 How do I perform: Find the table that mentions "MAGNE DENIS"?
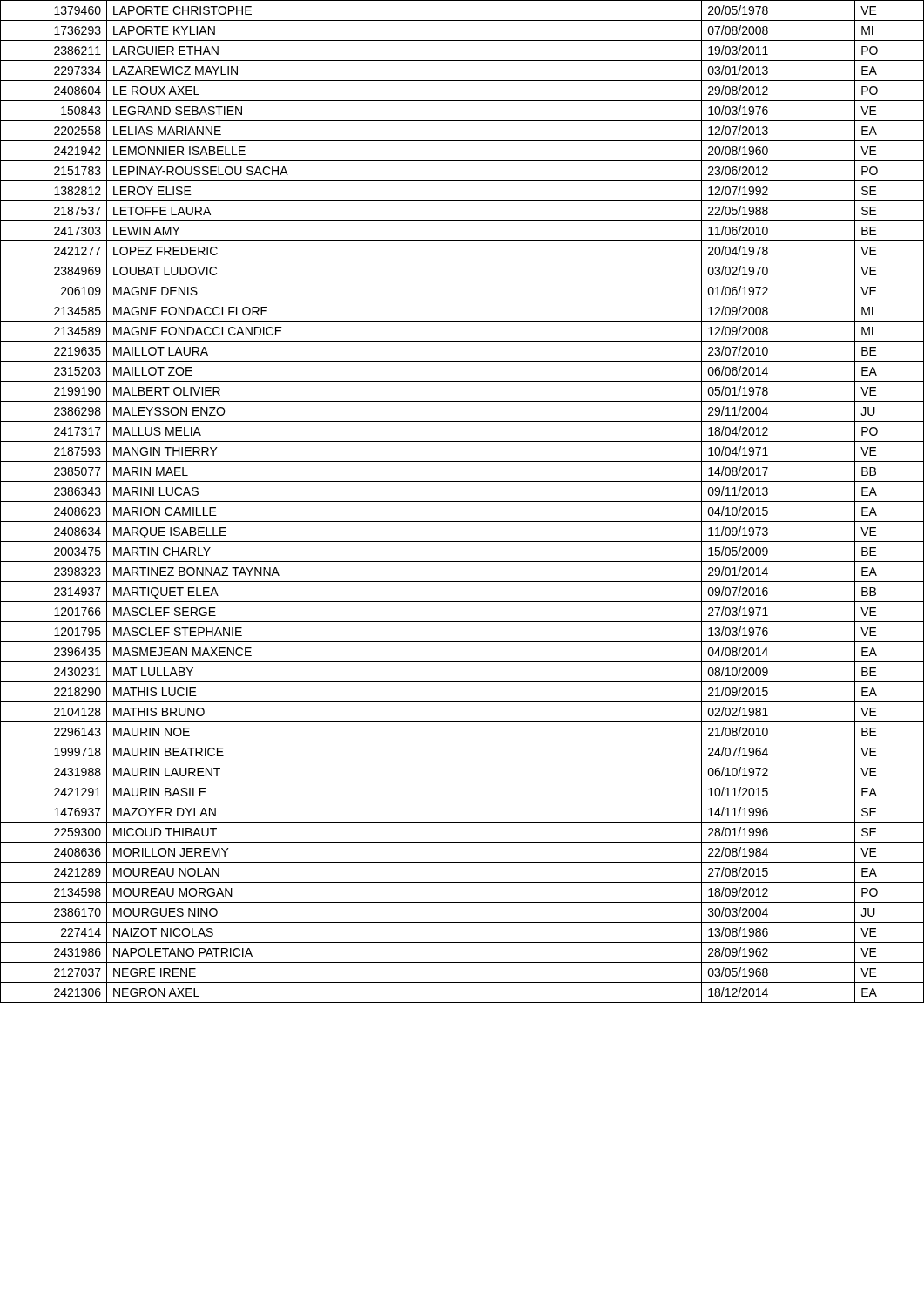point(462,501)
